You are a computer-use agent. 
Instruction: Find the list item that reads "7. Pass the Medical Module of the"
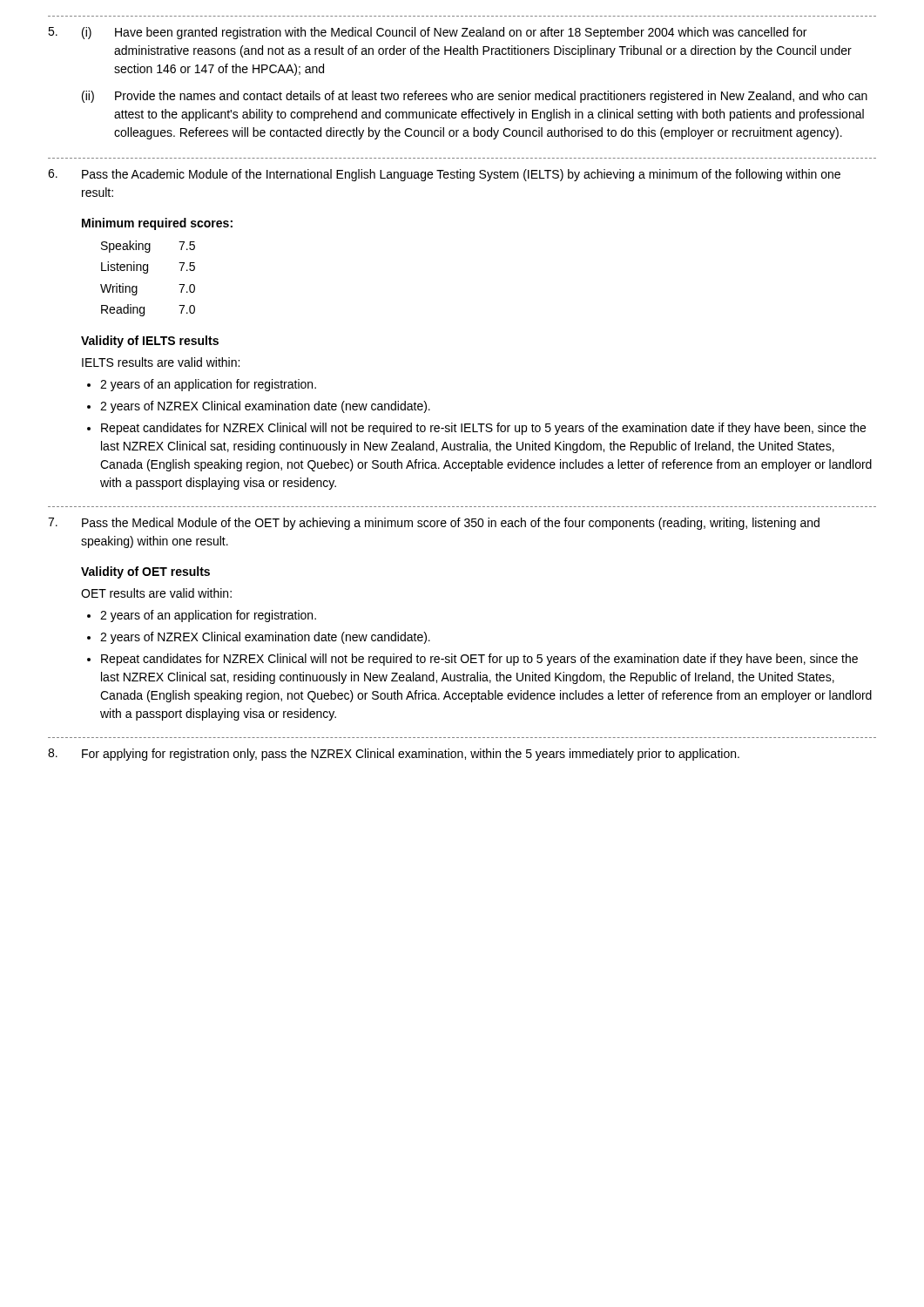pos(434,524)
